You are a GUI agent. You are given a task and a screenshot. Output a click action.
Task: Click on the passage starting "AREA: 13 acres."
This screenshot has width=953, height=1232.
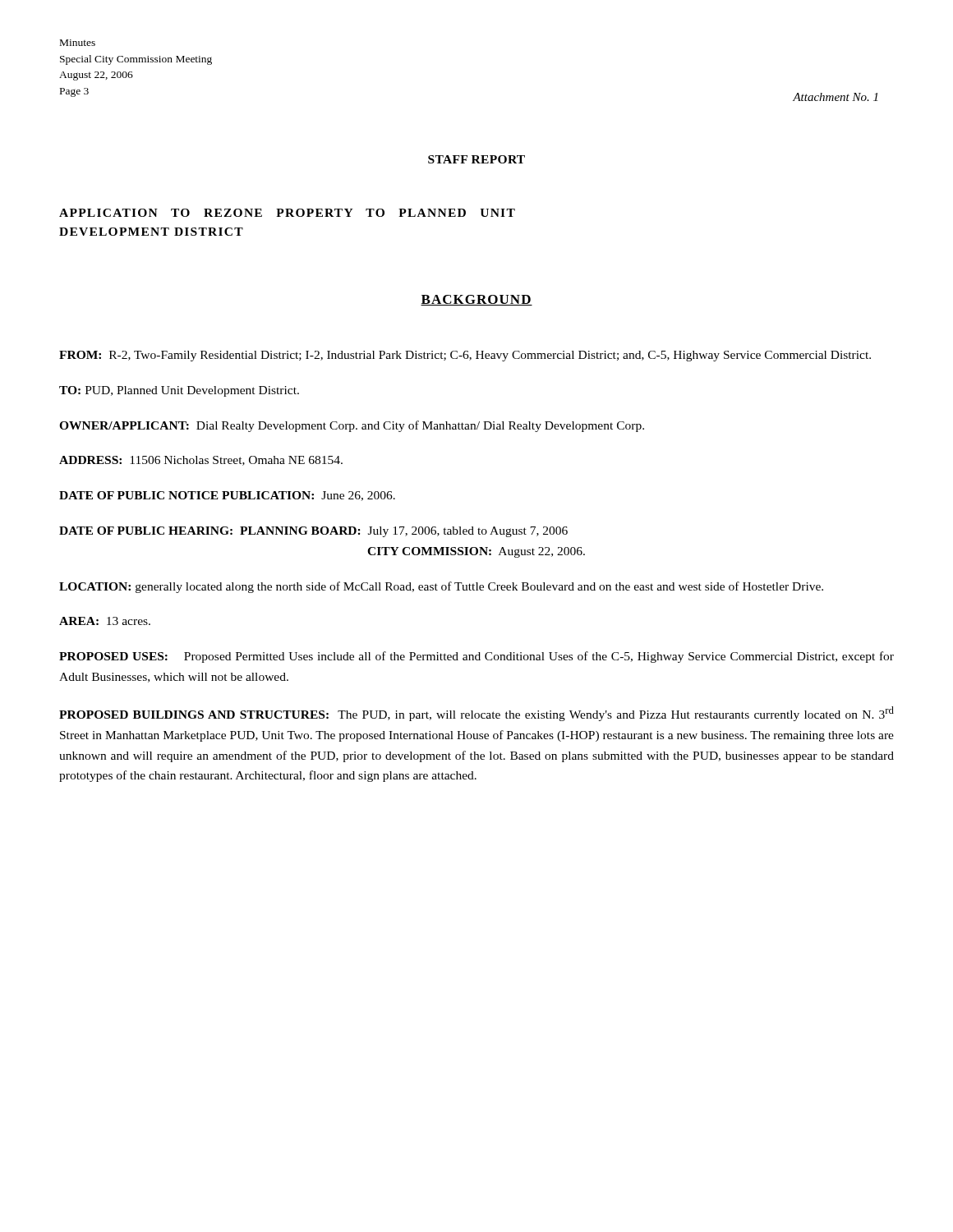[x=105, y=621]
